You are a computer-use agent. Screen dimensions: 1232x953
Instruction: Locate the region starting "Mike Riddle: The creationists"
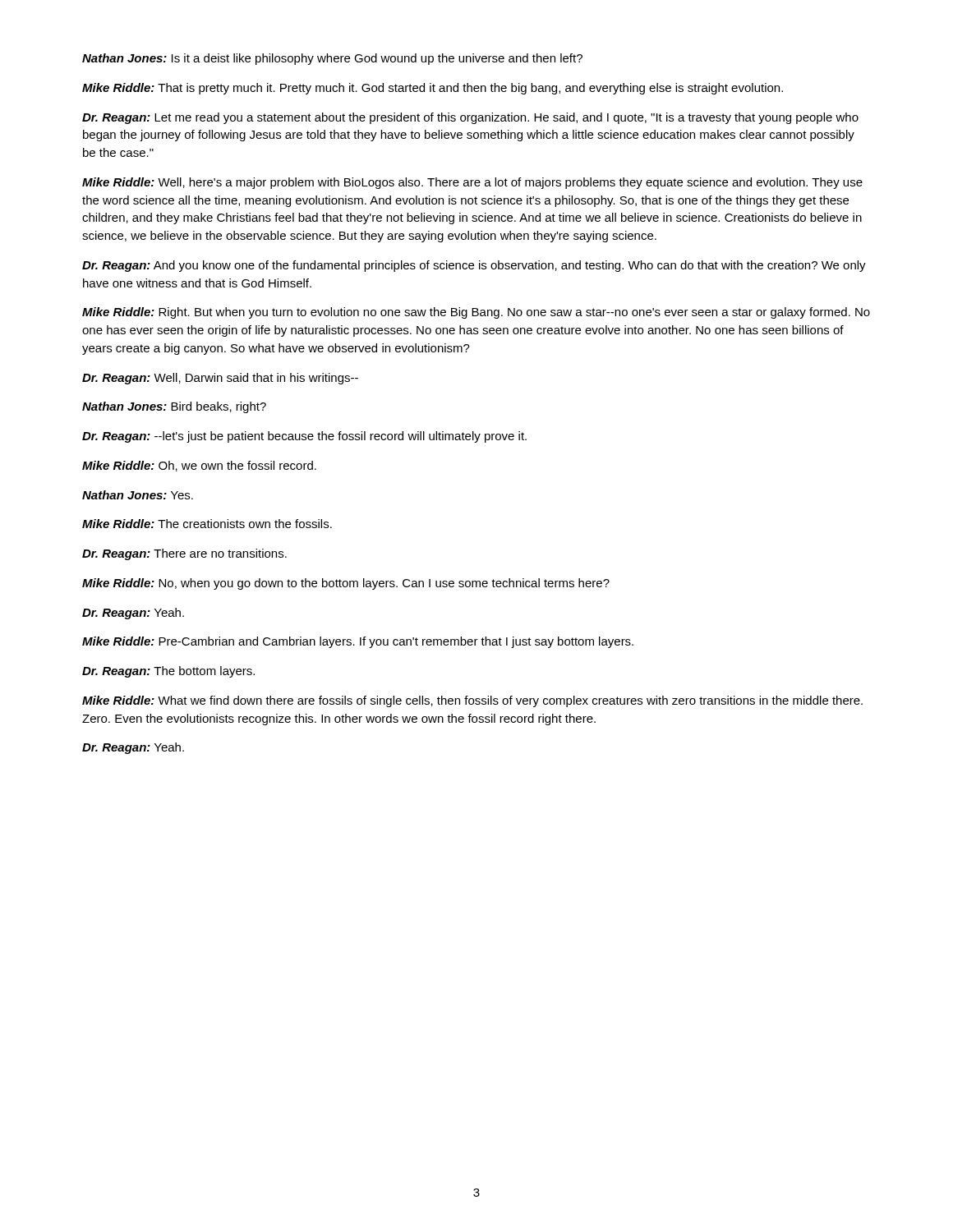pyautogui.click(x=207, y=524)
